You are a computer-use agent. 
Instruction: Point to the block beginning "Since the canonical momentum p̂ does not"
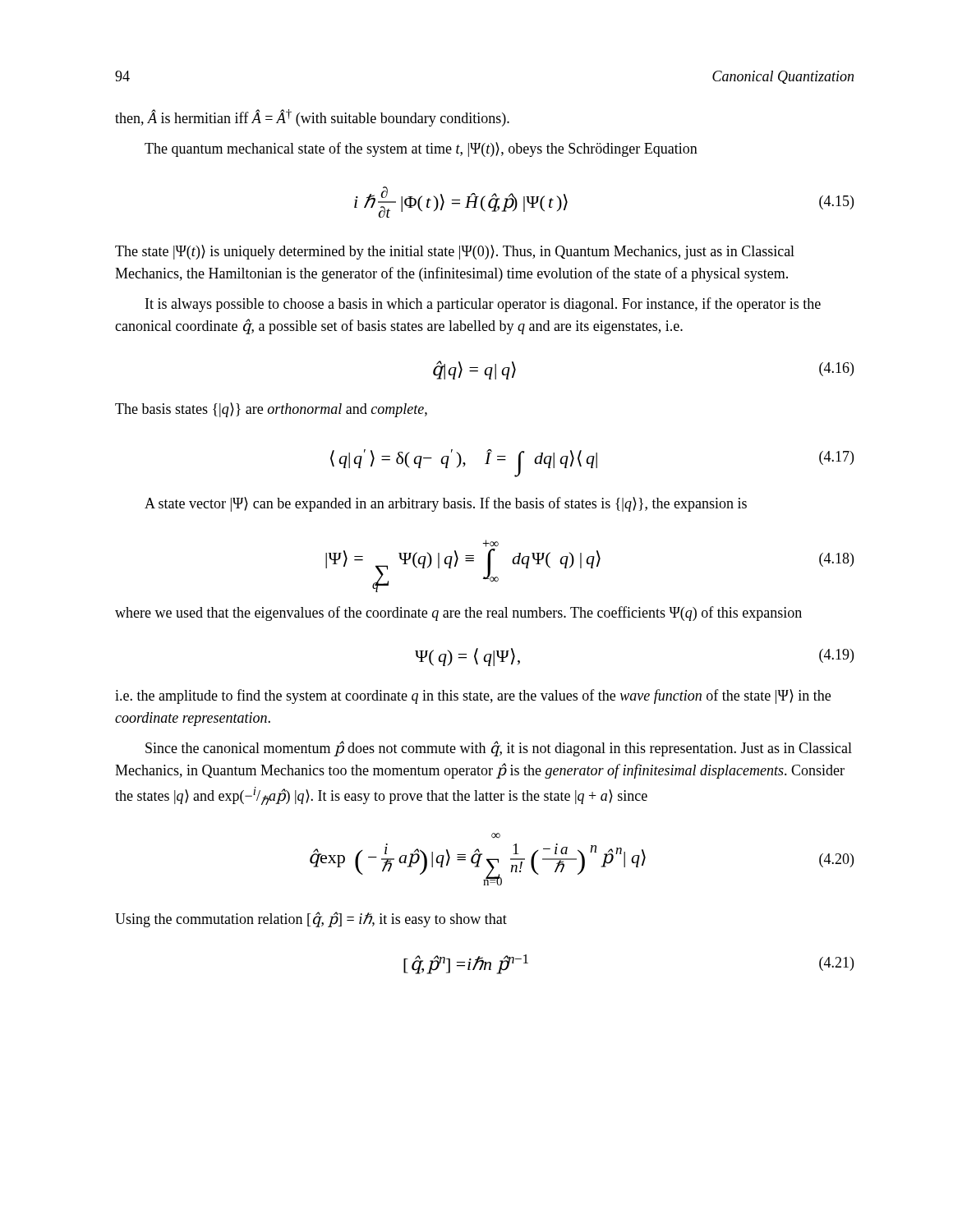[483, 774]
